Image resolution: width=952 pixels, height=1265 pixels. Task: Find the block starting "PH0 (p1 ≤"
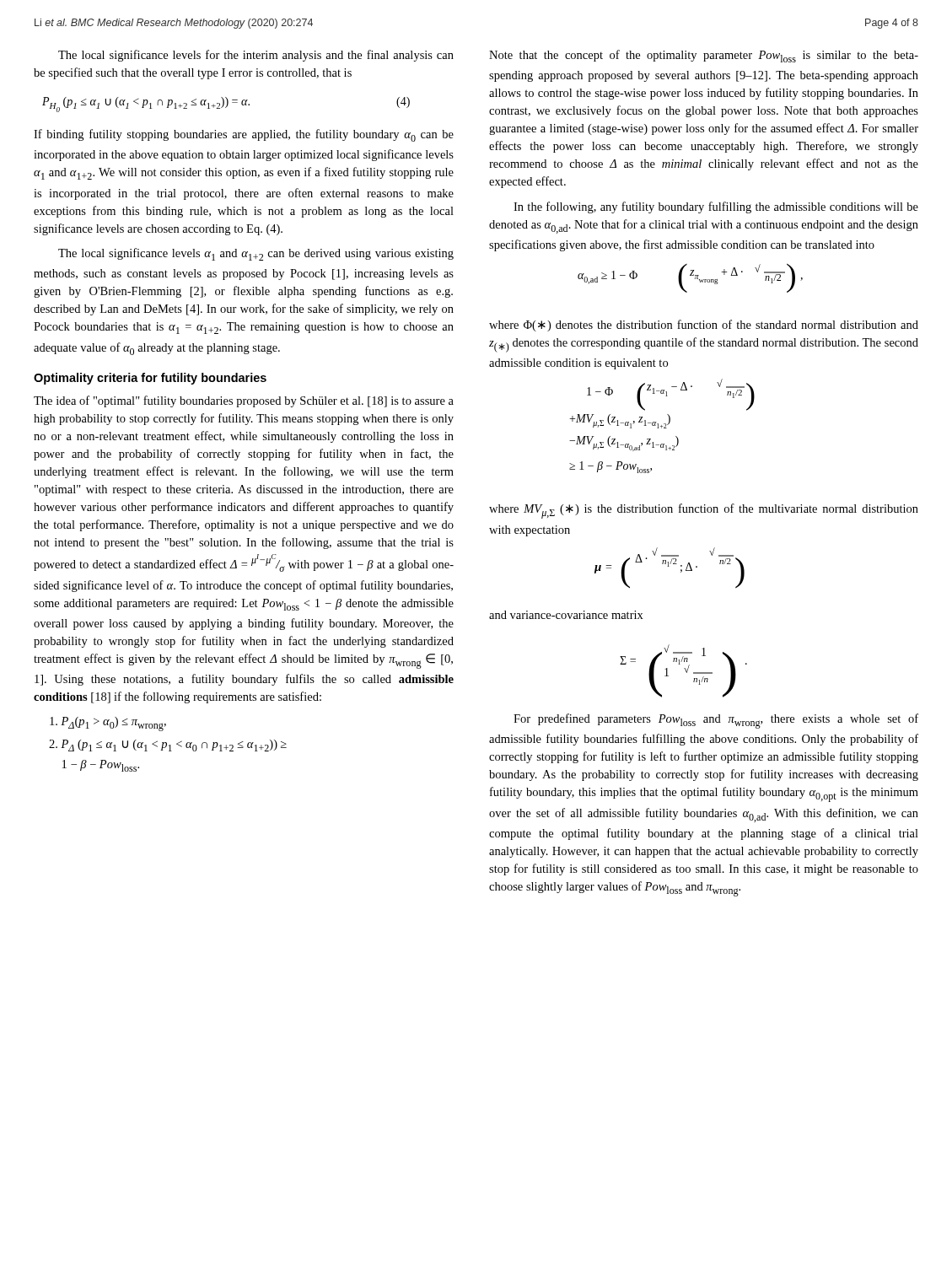tap(236, 101)
